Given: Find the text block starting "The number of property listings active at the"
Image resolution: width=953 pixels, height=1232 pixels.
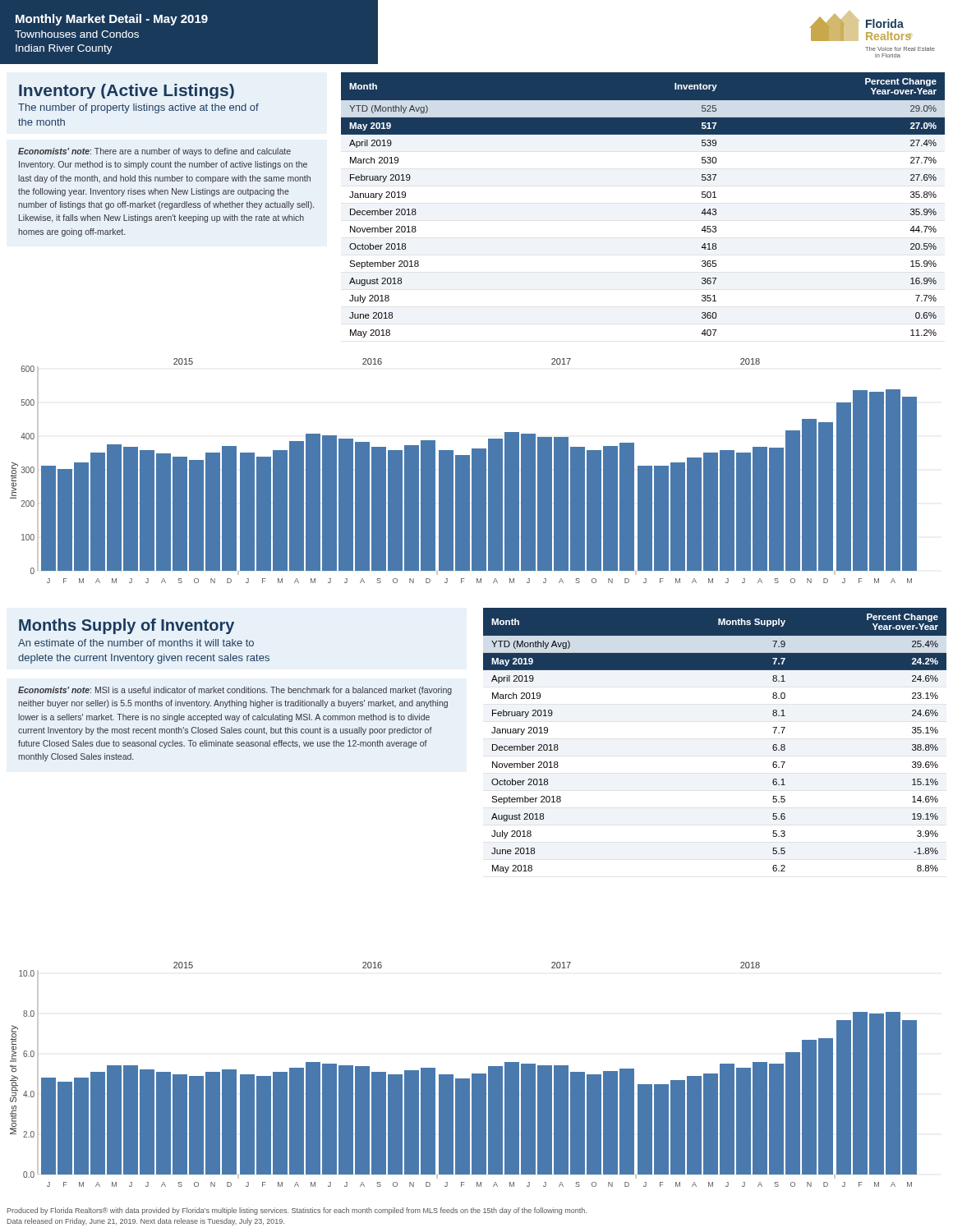Looking at the screenshot, I should click(167, 115).
